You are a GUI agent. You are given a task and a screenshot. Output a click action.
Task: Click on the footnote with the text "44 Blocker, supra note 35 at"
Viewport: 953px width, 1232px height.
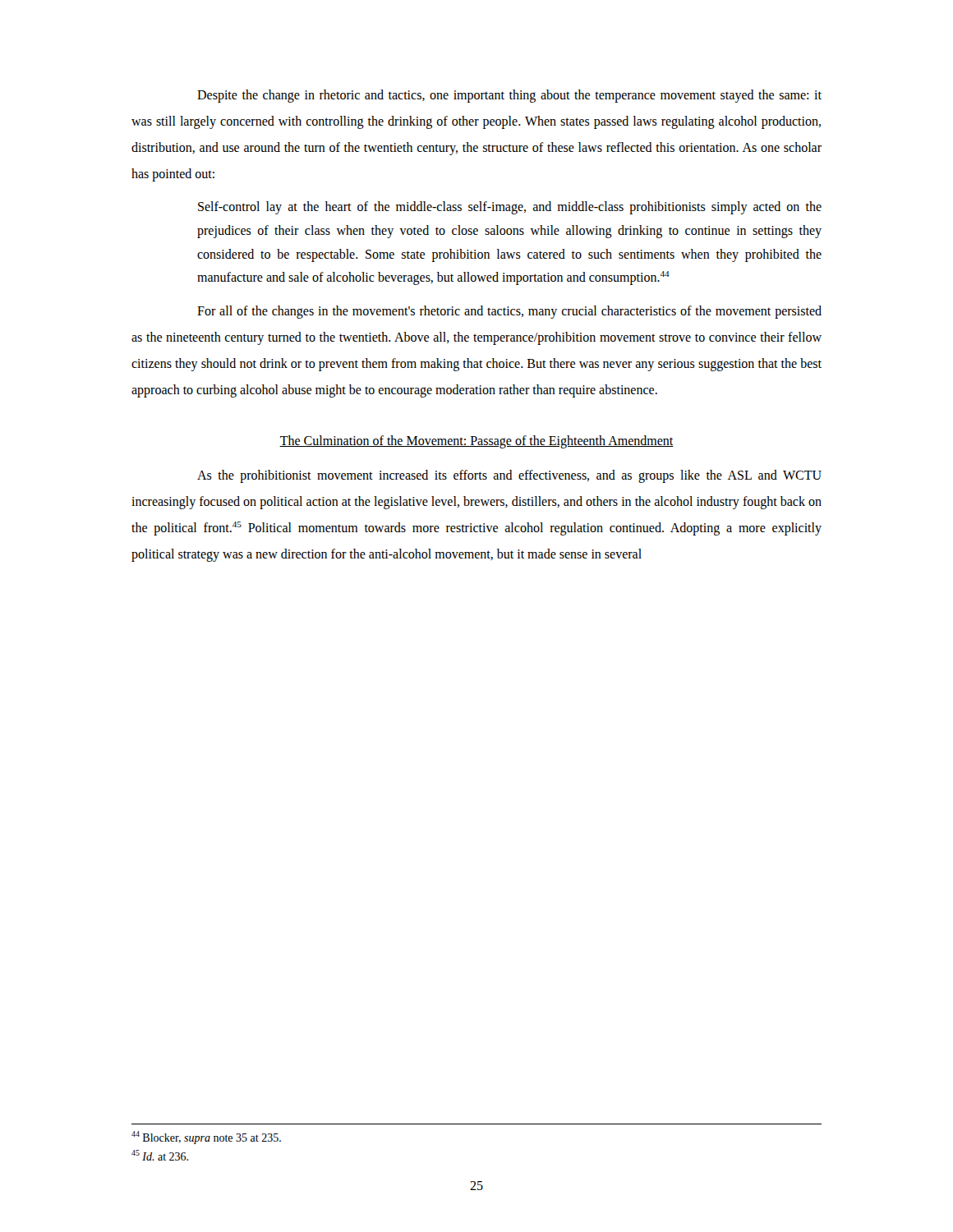(x=206, y=1138)
